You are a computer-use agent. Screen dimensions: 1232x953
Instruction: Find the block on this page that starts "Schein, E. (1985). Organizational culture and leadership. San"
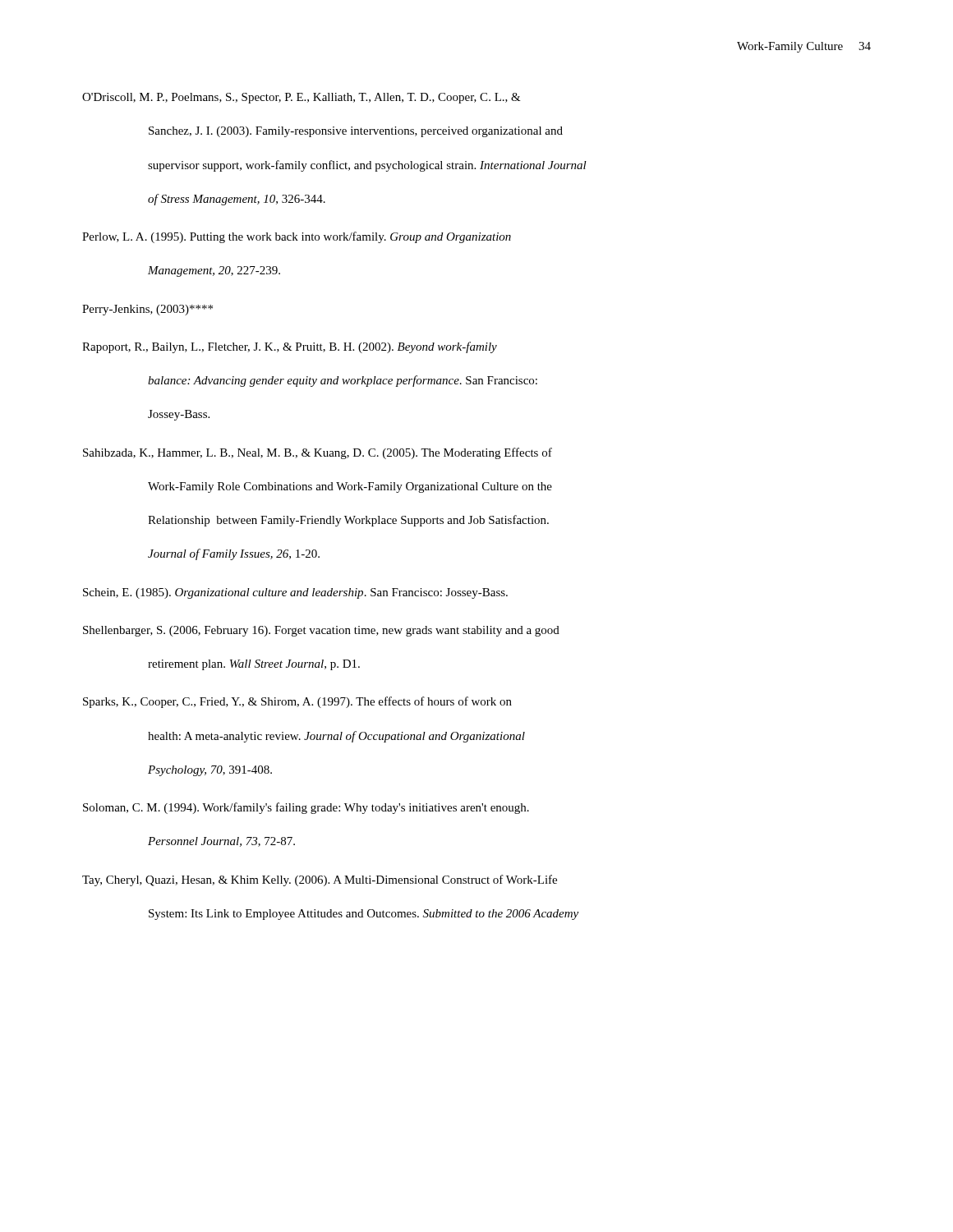tap(476, 592)
